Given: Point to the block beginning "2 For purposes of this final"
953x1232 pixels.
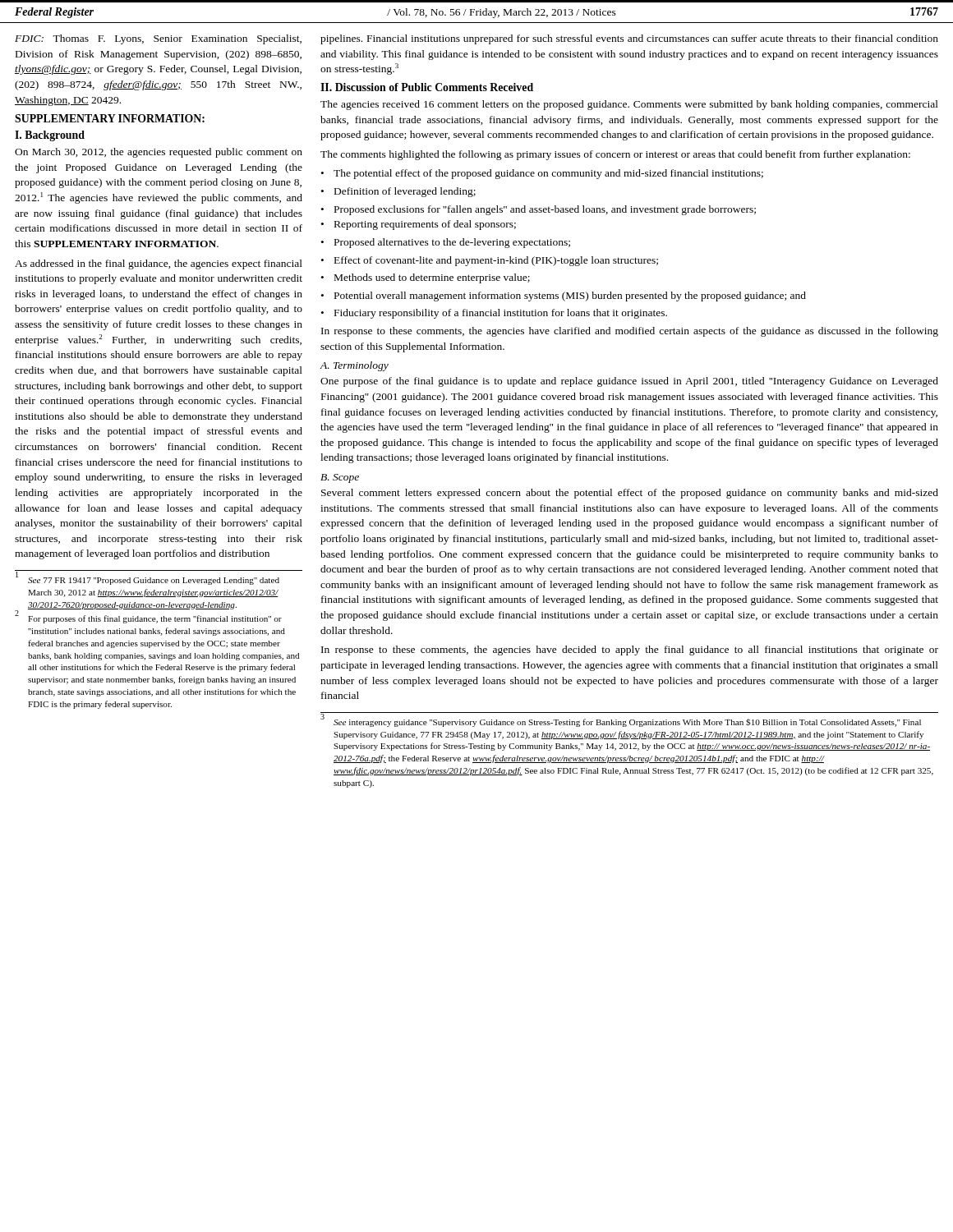Looking at the screenshot, I should [159, 662].
